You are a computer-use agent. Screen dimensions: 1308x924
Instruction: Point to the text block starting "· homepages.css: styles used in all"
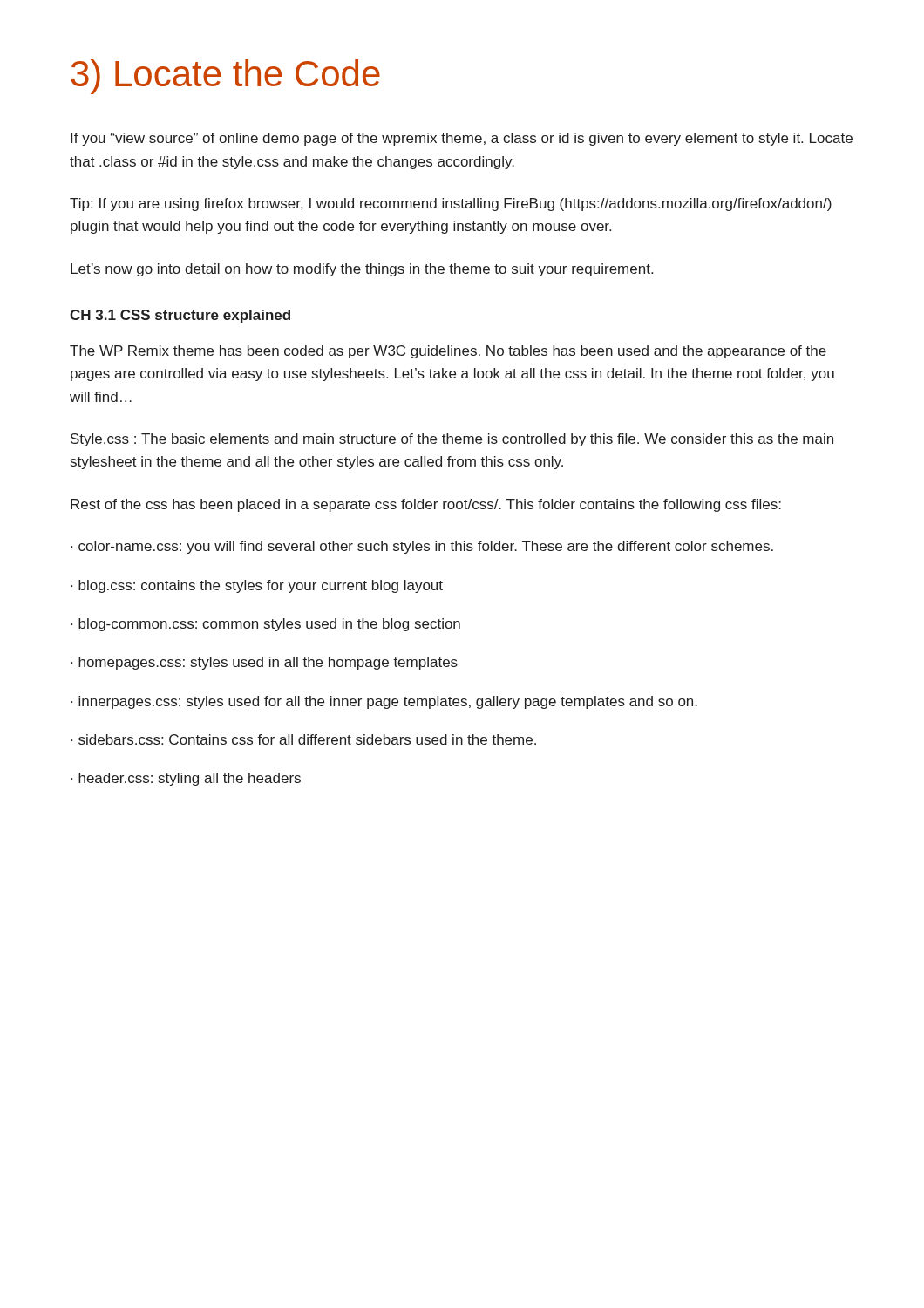264,662
